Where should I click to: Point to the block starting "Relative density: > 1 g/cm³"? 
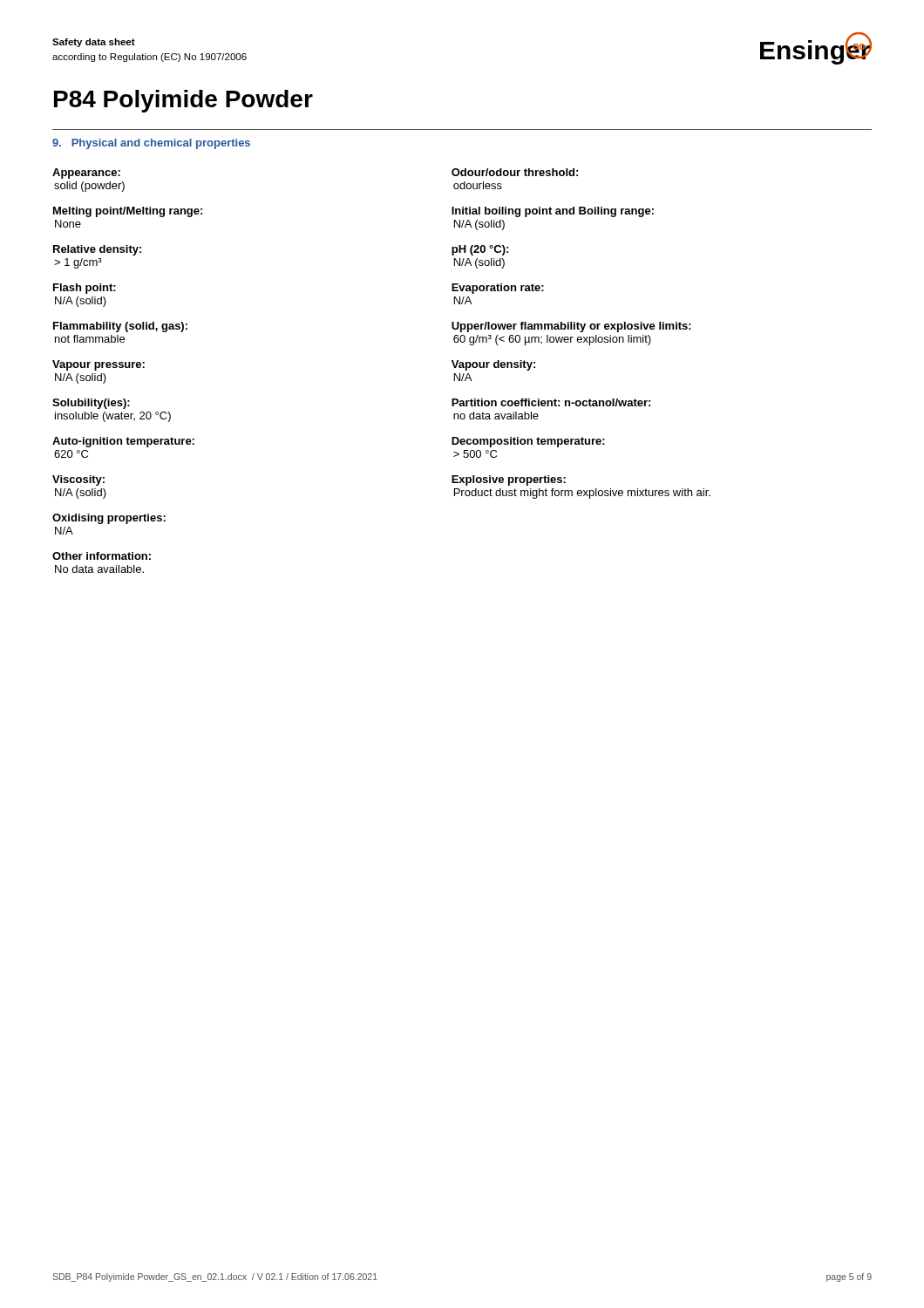pos(97,250)
